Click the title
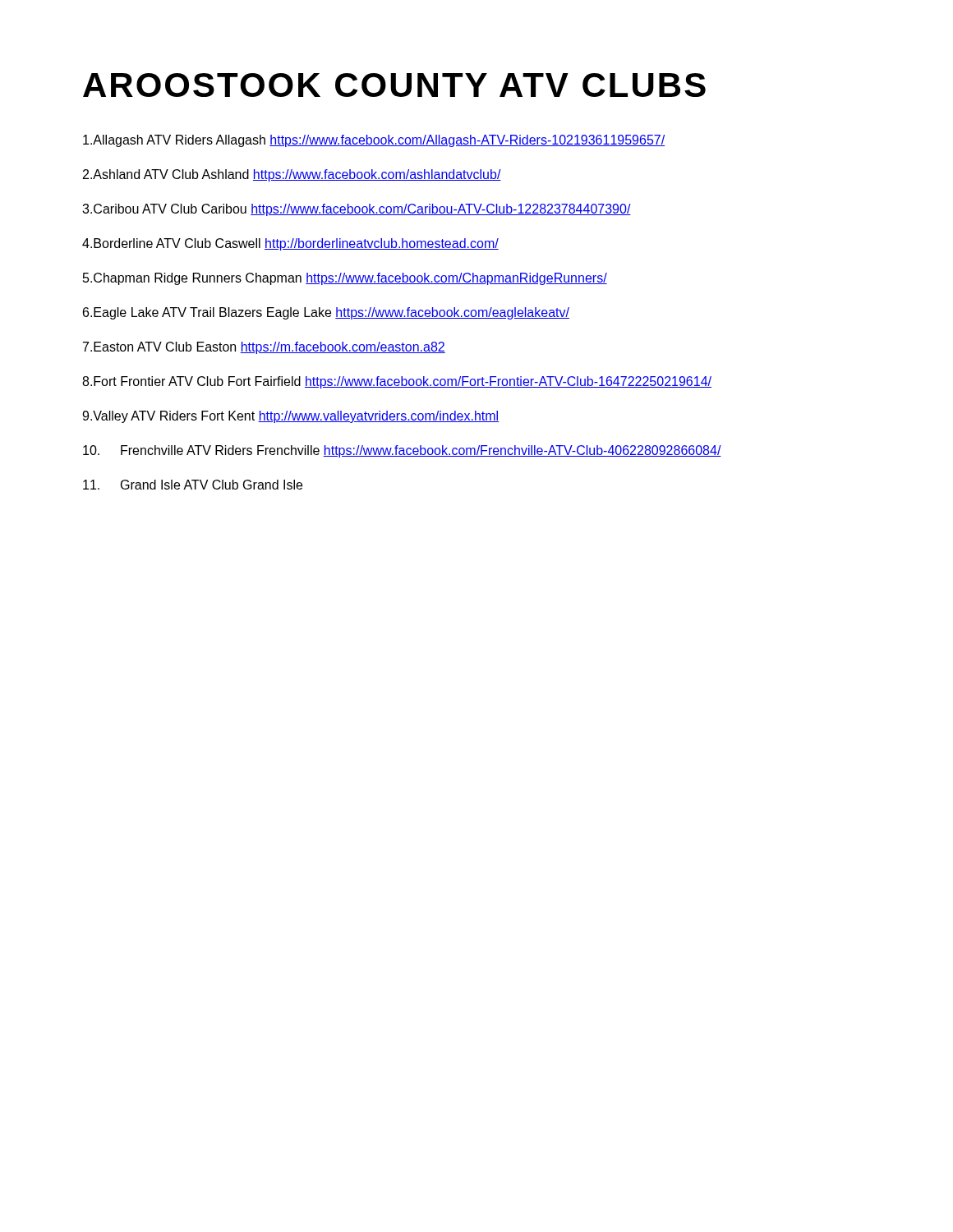This screenshot has height=1232, width=953. (395, 85)
